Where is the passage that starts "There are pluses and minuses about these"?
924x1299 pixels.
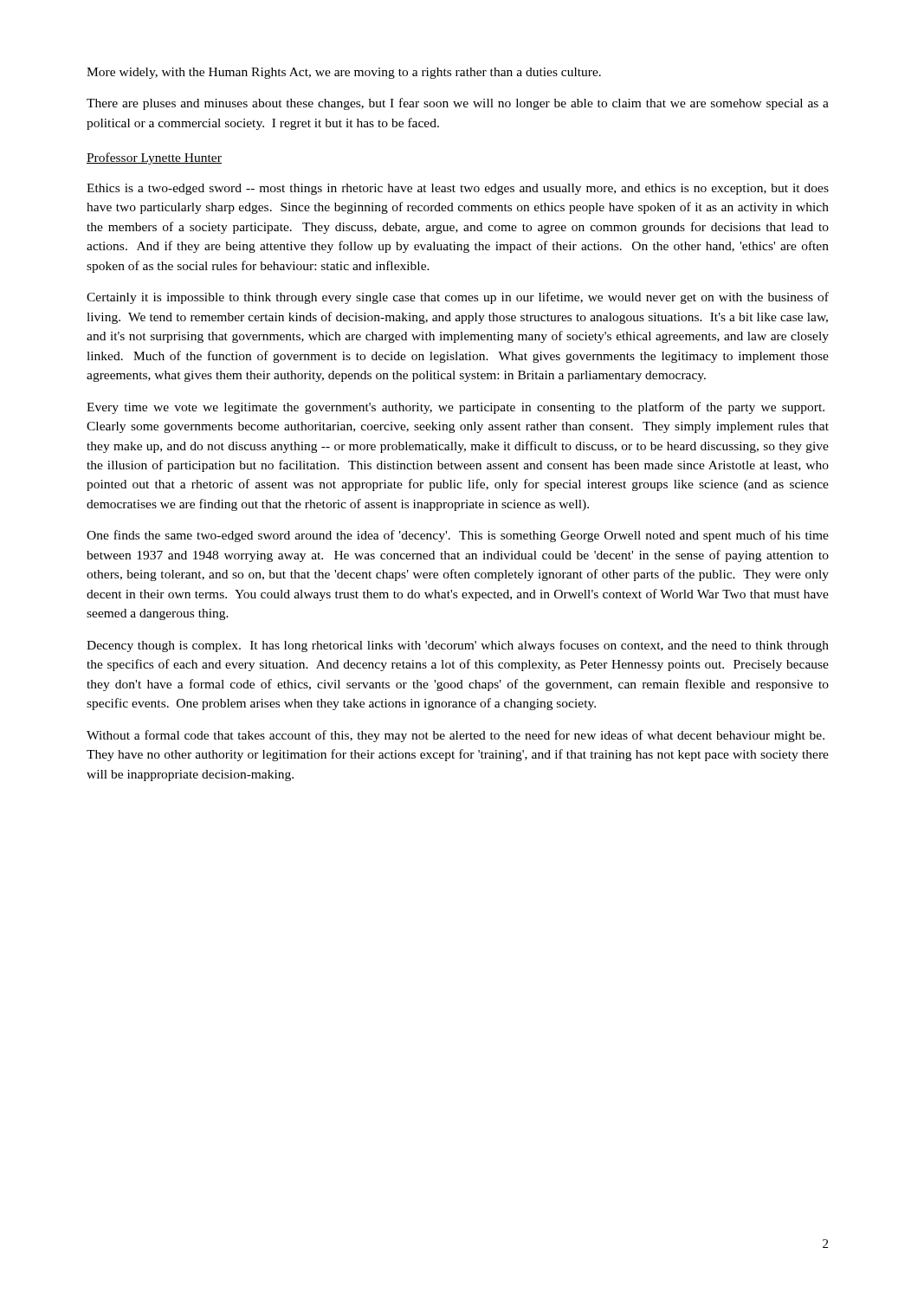458,113
